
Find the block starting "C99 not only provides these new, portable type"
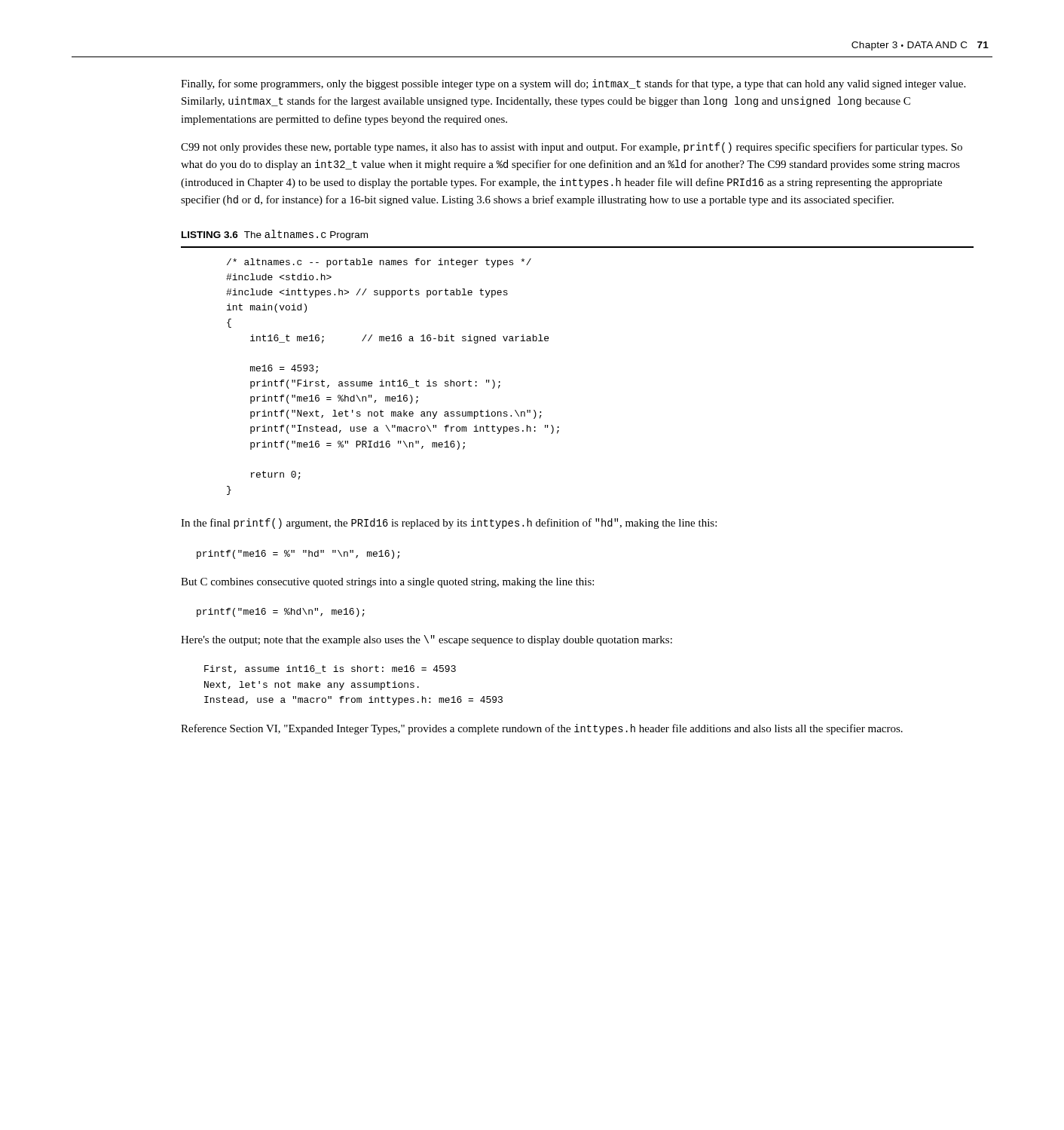(x=572, y=174)
